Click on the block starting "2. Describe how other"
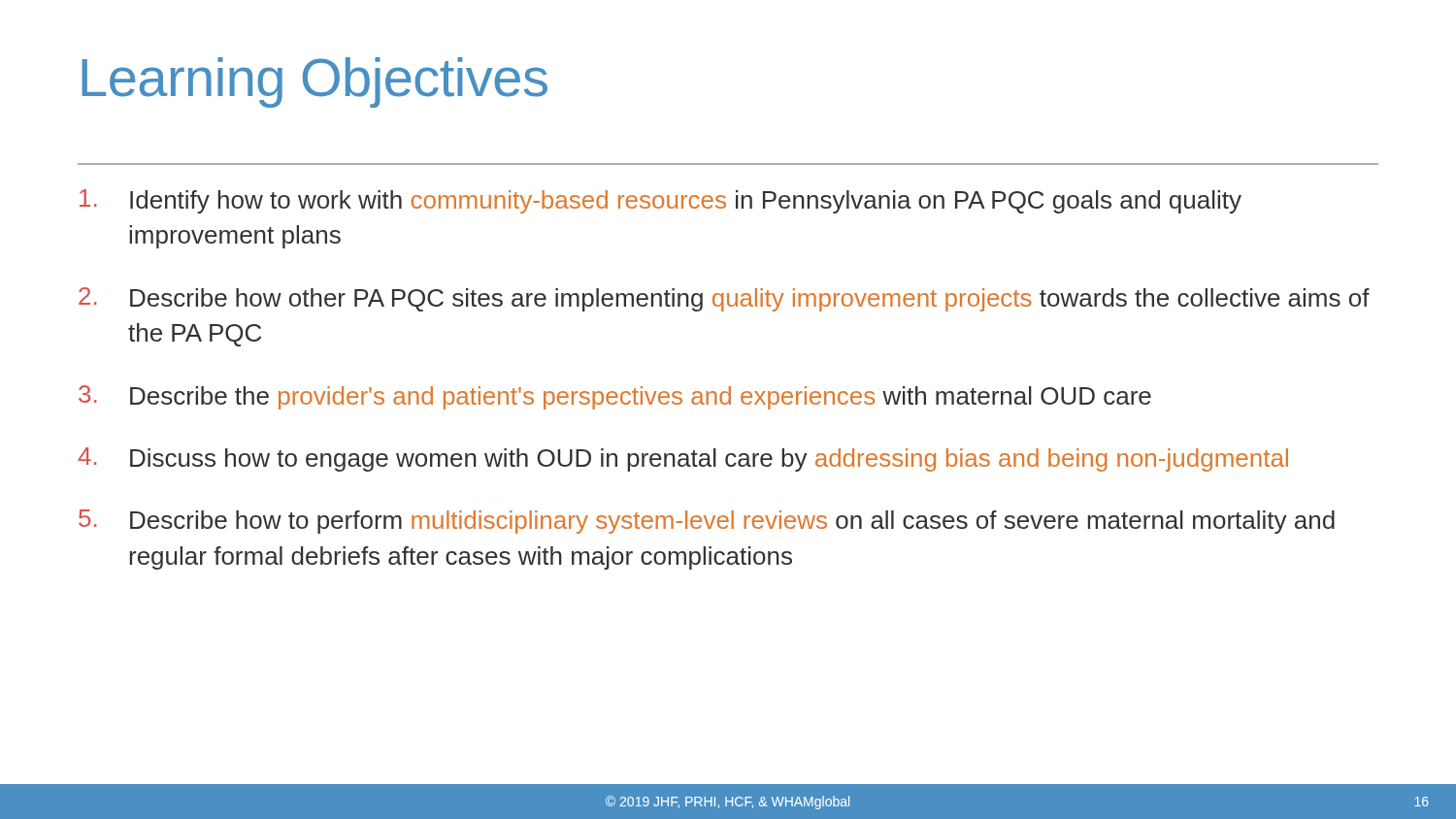1456x819 pixels. pos(728,316)
